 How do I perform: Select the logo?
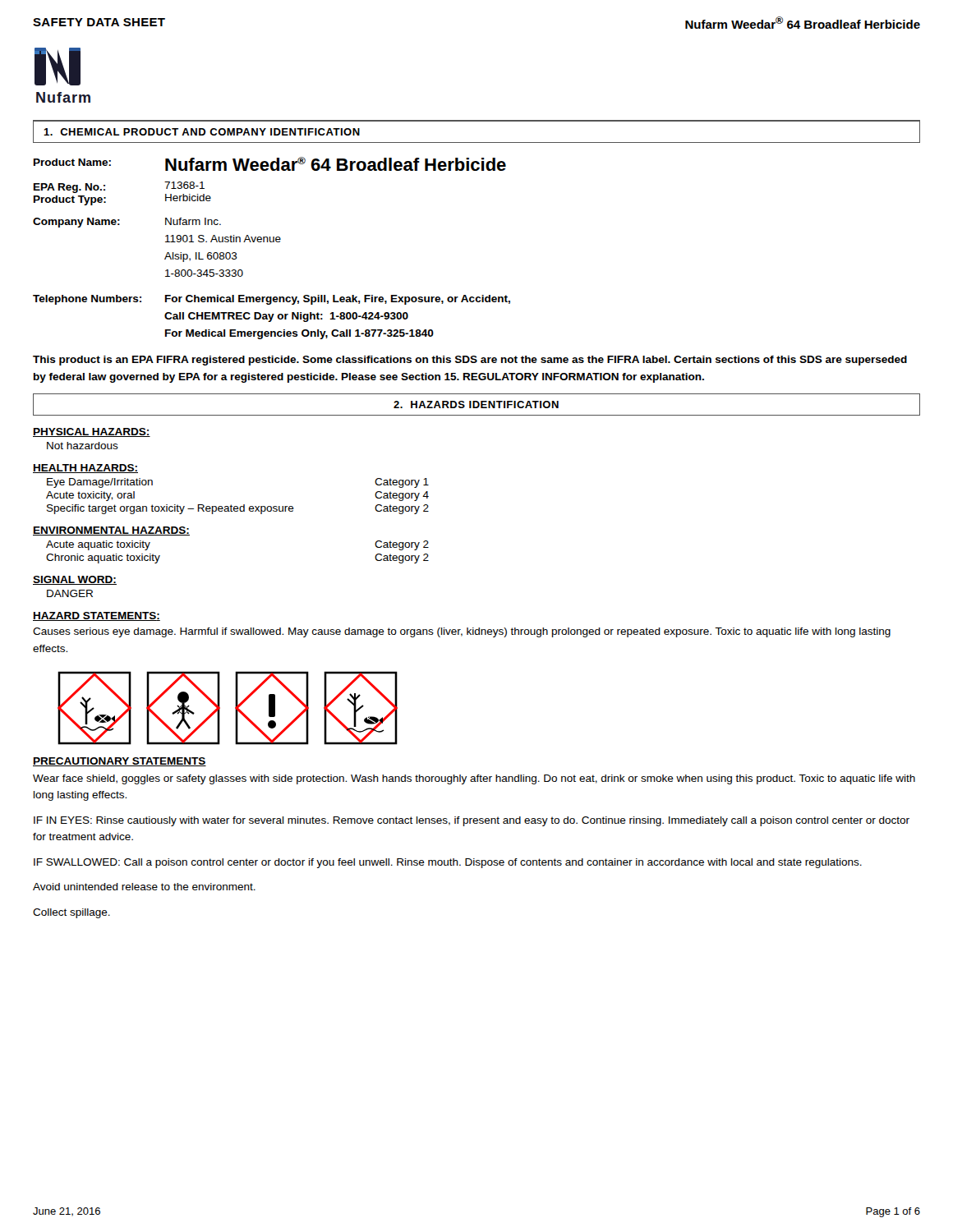coord(476,76)
